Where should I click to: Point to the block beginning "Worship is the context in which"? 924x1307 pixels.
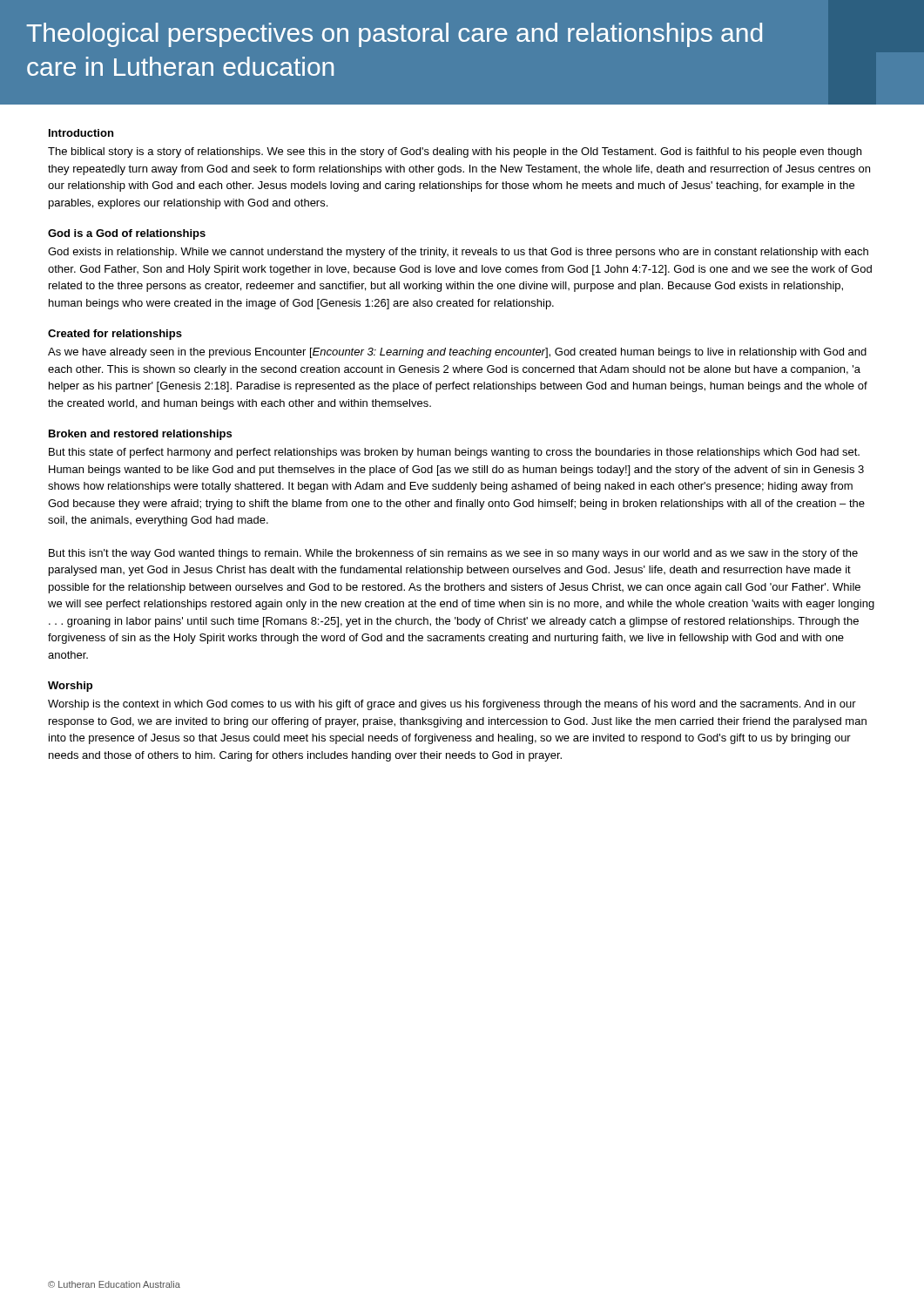point(457,729)
